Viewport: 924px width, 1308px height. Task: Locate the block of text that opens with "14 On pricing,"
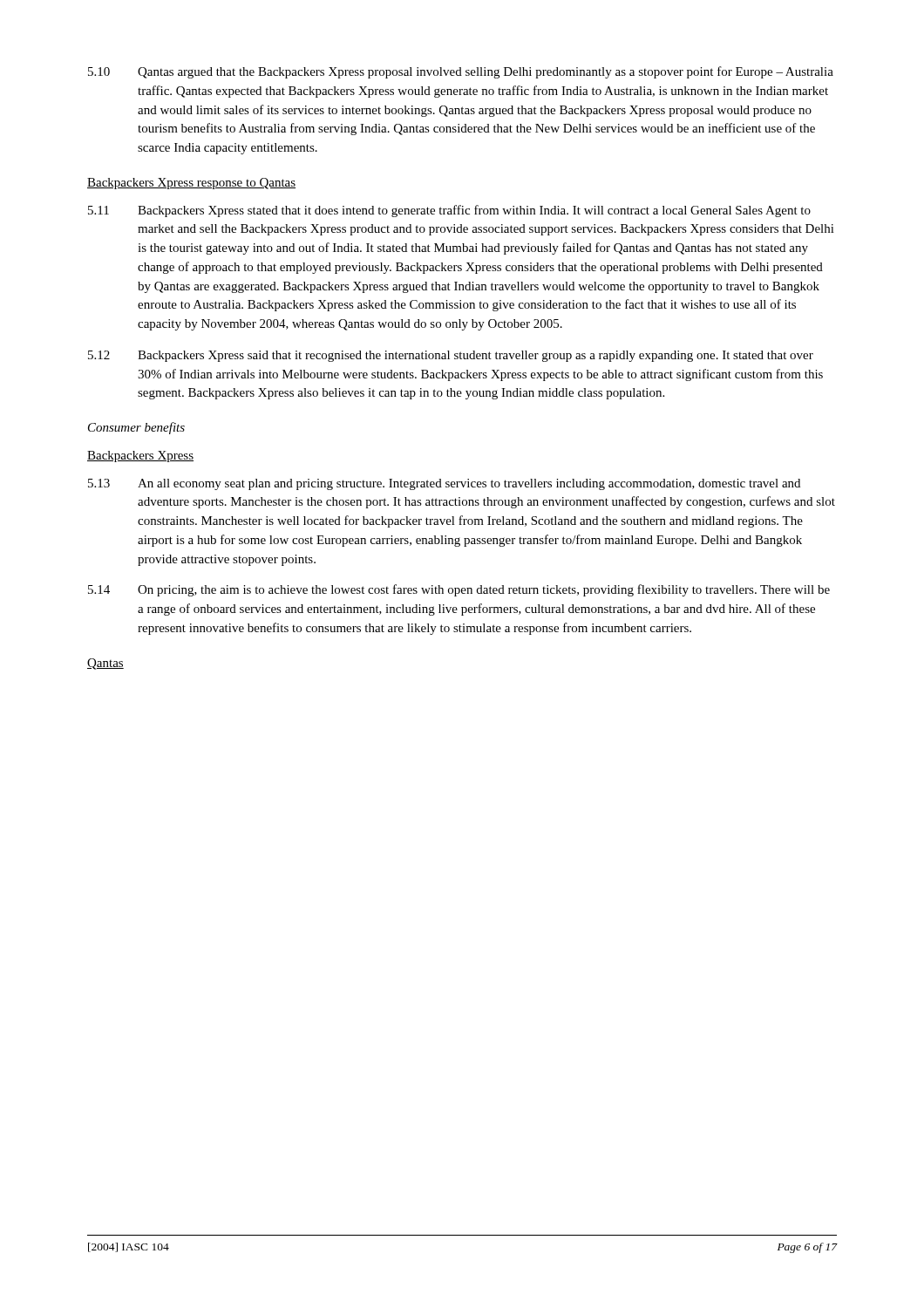pyautogui.click(x=462, y=609)
